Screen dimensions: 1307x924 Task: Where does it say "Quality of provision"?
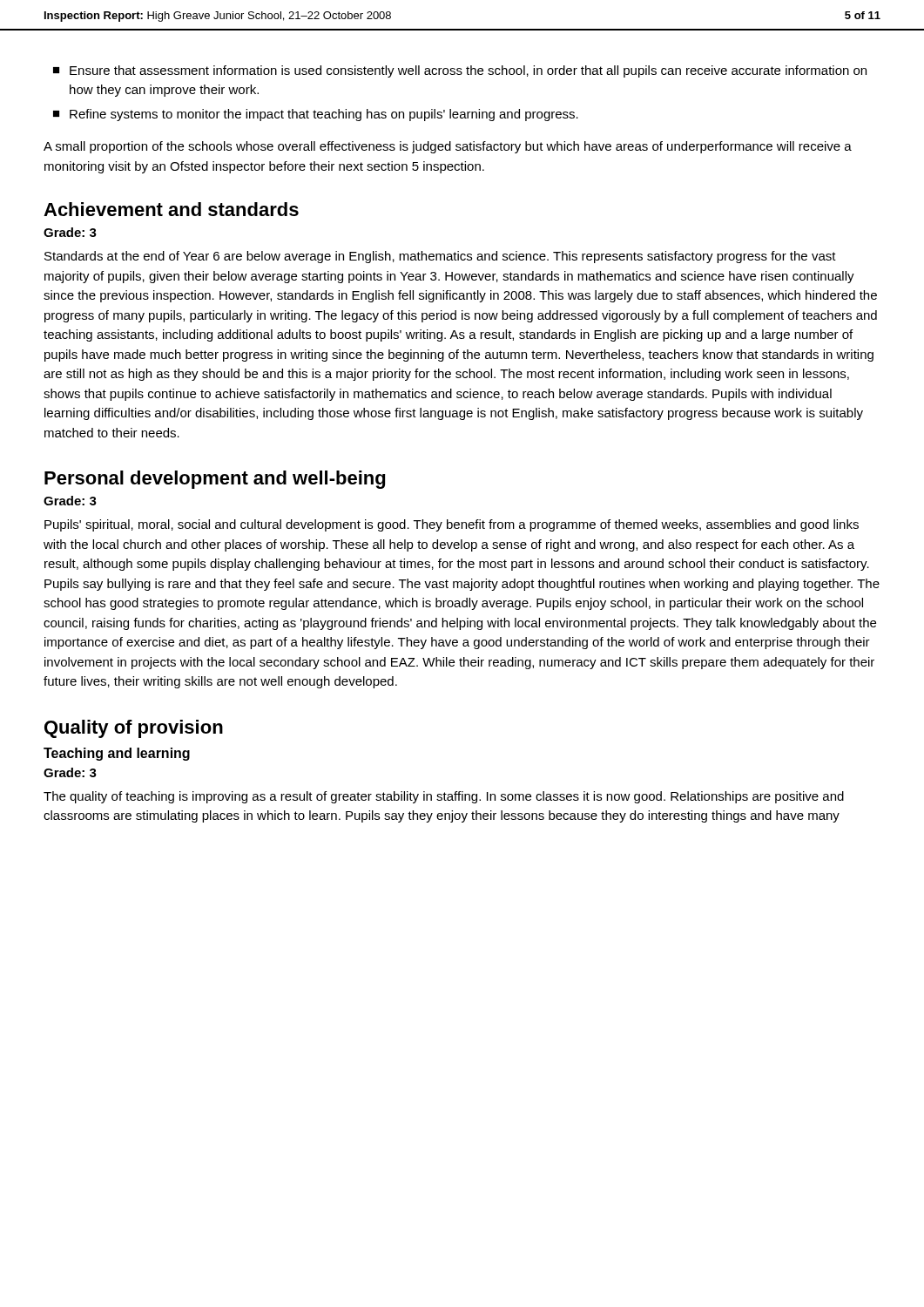tap(133, 727)
